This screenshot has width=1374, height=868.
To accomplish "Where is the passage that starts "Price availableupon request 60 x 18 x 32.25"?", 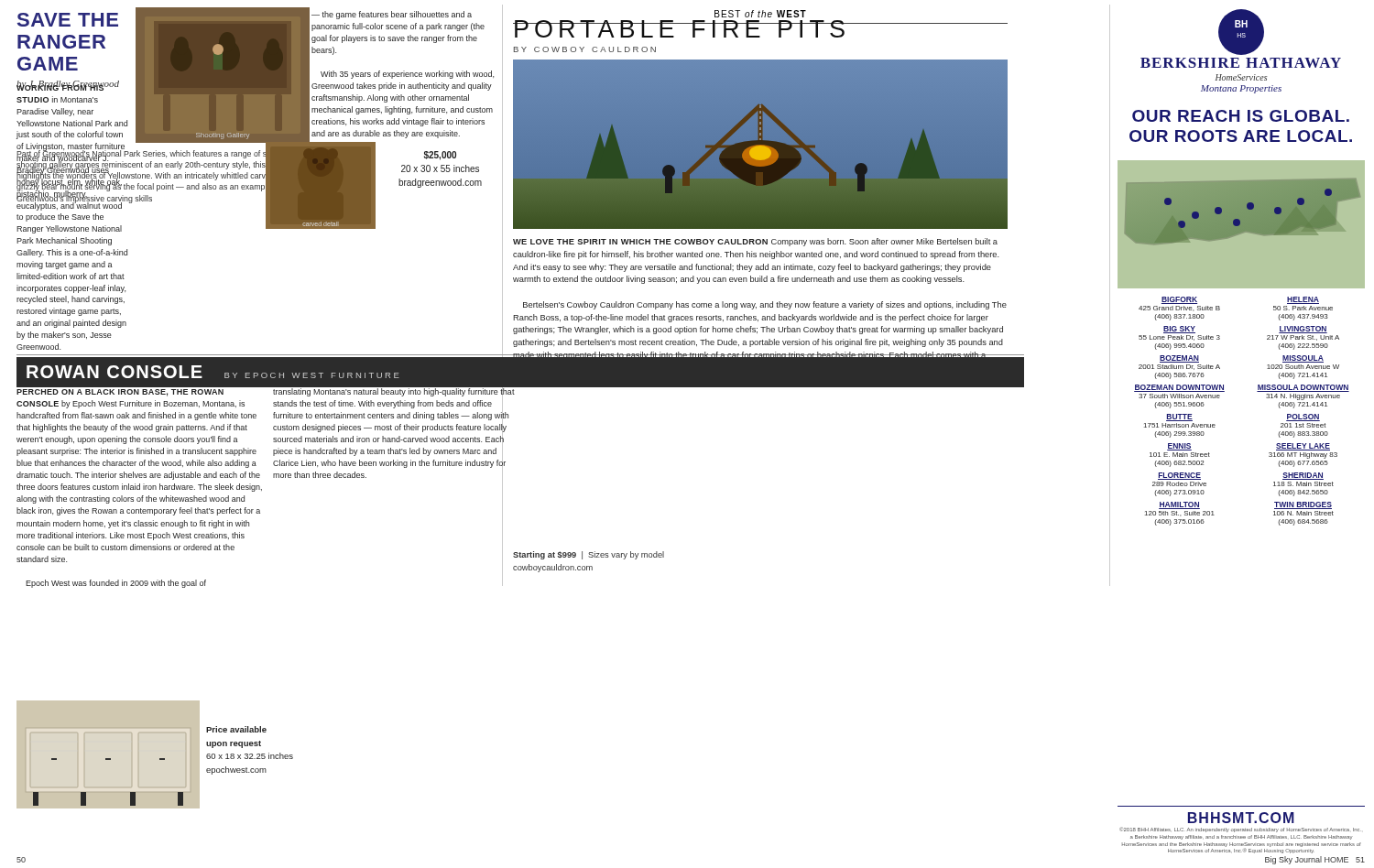I will (250, 750).
